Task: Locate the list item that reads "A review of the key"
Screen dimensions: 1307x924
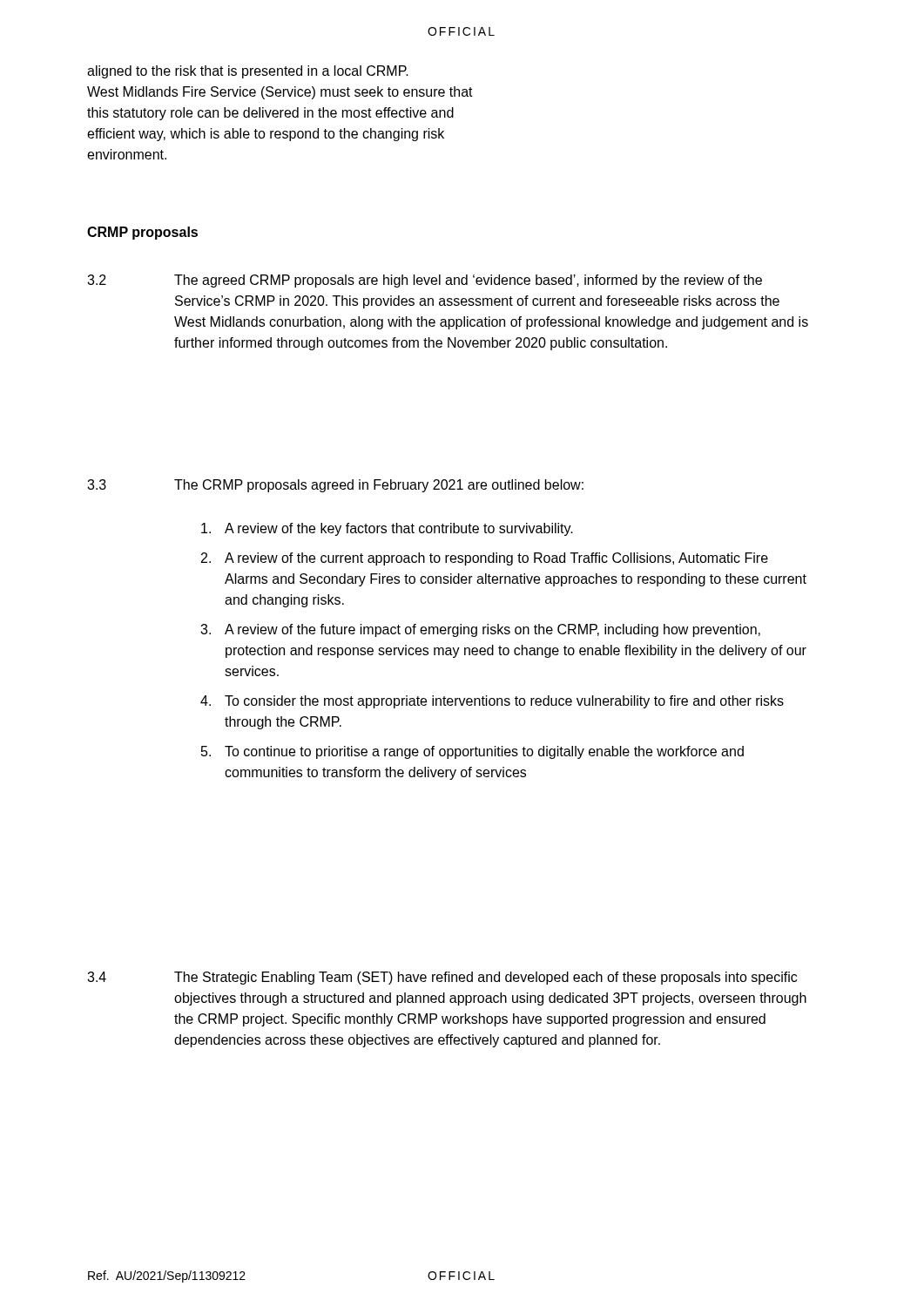Action: pos(505,529)
